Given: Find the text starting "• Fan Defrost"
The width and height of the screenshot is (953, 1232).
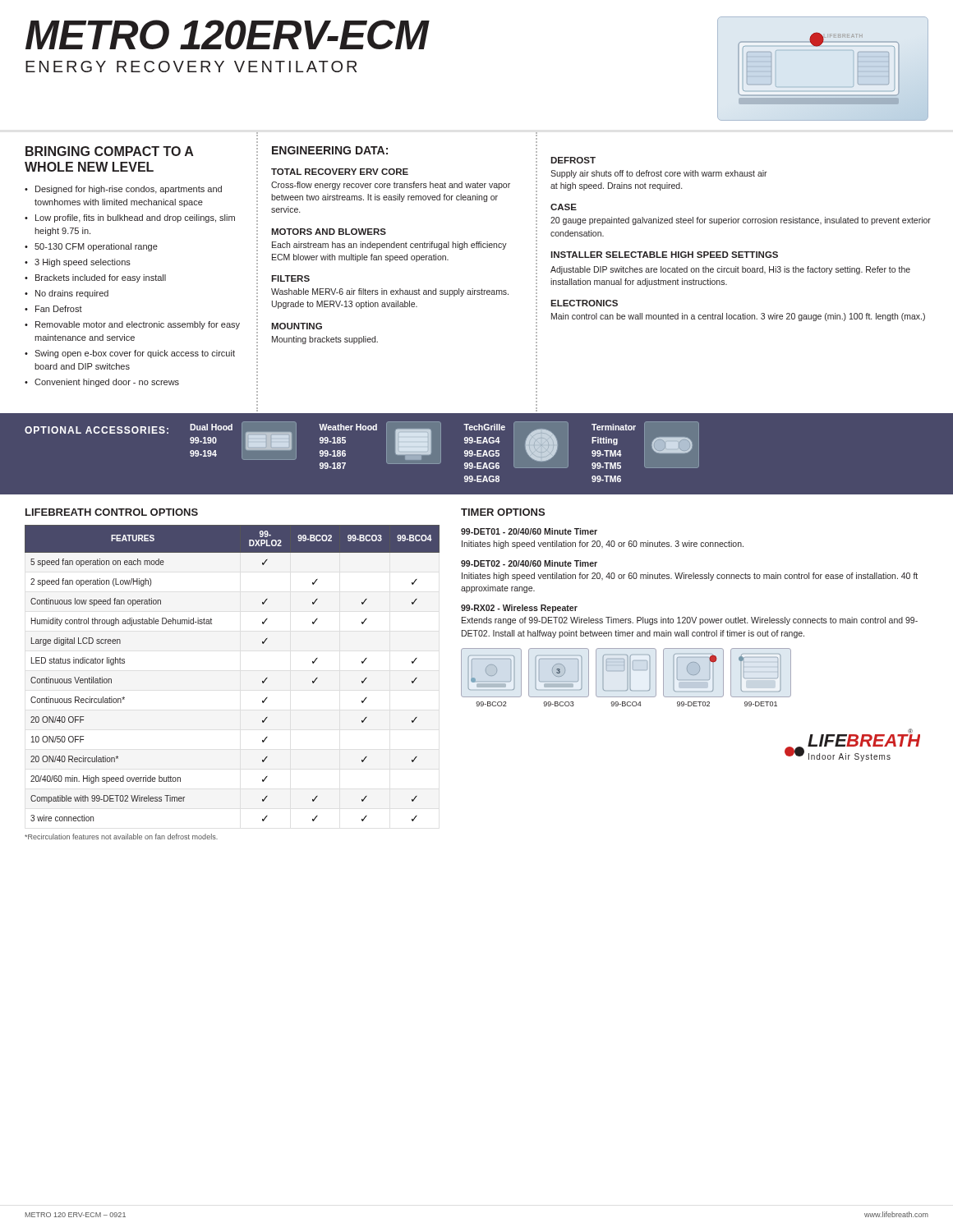Looking at the screenshot, I should tap(53, 309).
